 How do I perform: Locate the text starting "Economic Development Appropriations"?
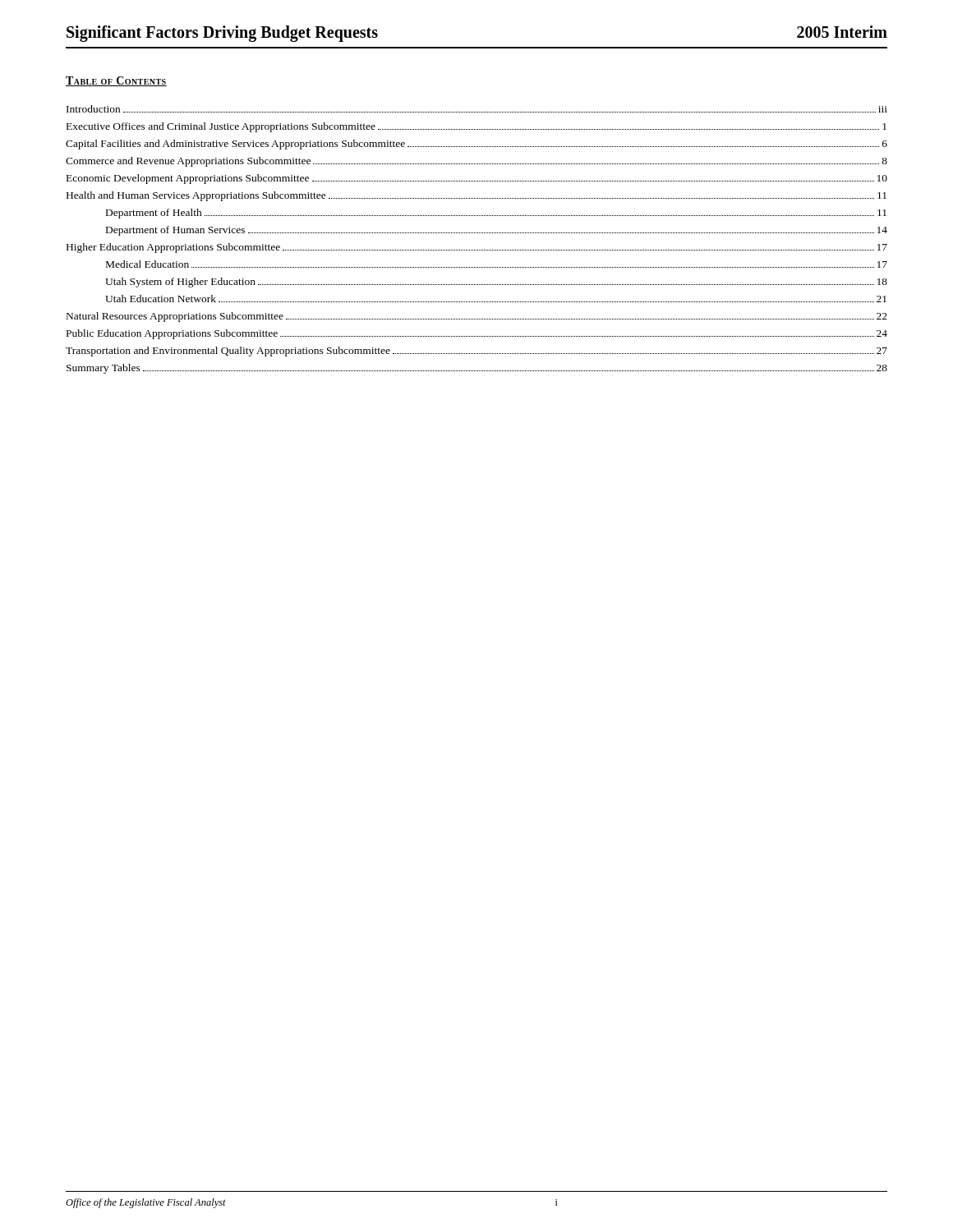pos(476,178)
